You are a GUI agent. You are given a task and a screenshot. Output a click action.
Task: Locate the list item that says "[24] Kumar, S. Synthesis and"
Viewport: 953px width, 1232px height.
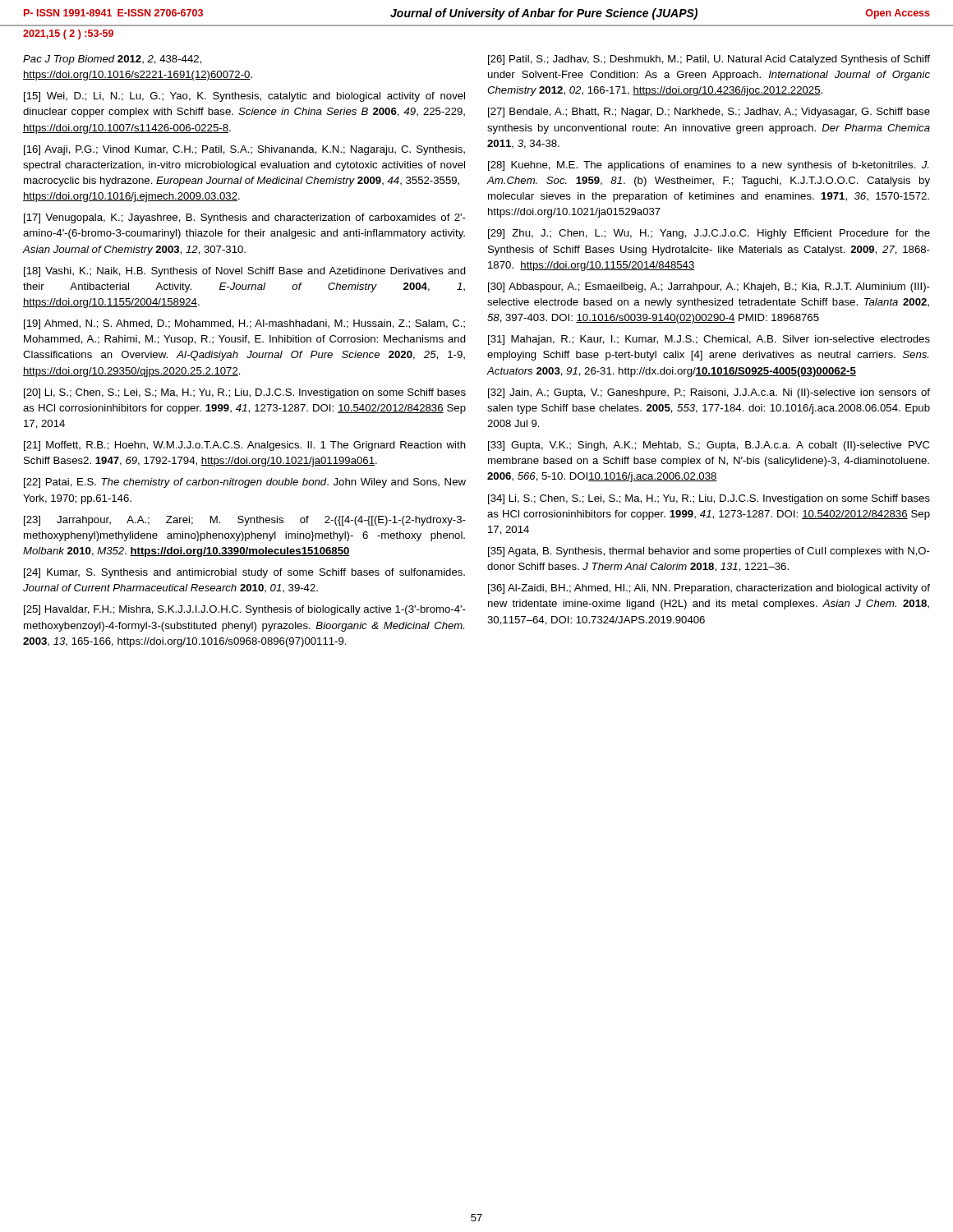244,580
